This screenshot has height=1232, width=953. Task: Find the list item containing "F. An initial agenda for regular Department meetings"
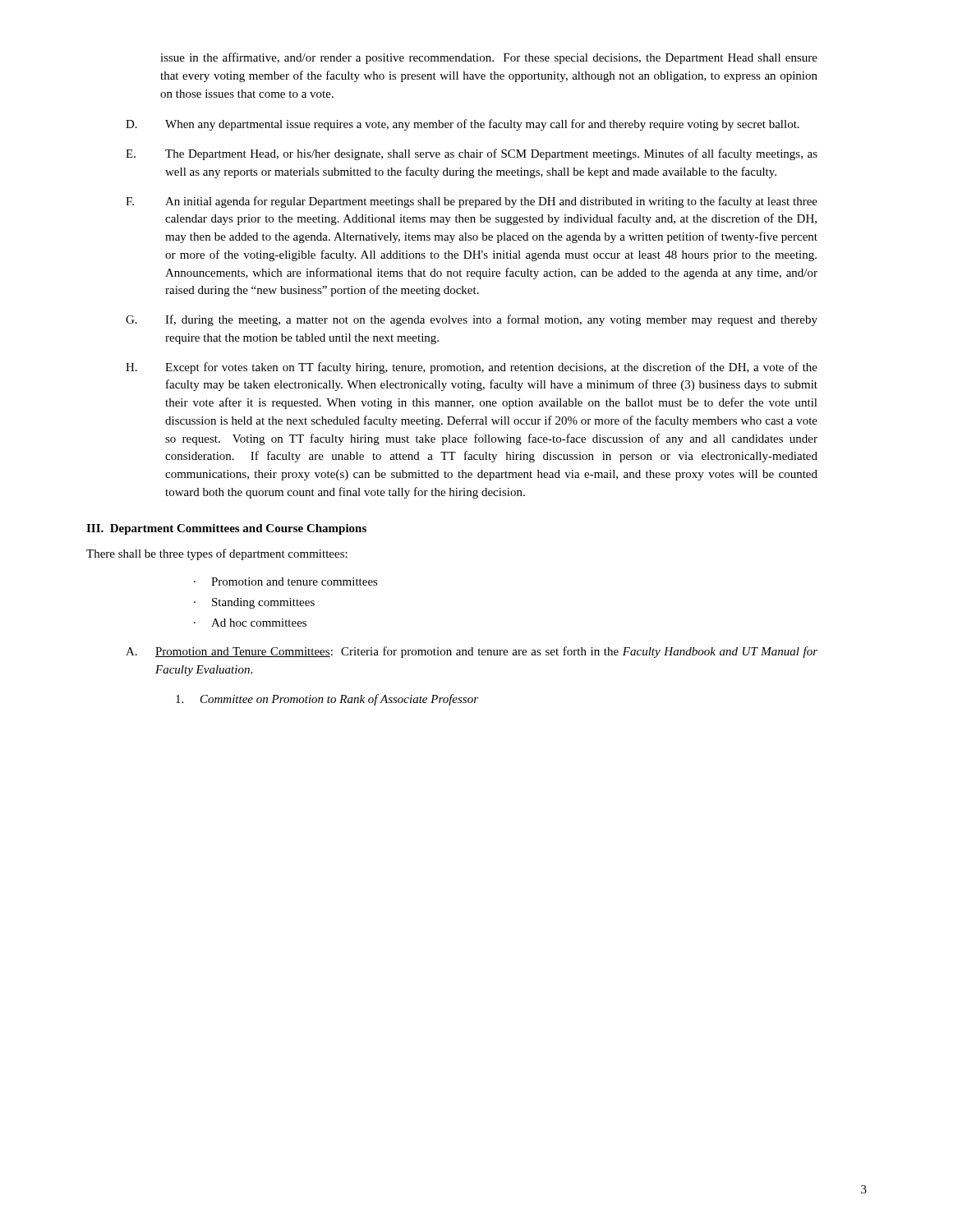(x=452, y=246)
